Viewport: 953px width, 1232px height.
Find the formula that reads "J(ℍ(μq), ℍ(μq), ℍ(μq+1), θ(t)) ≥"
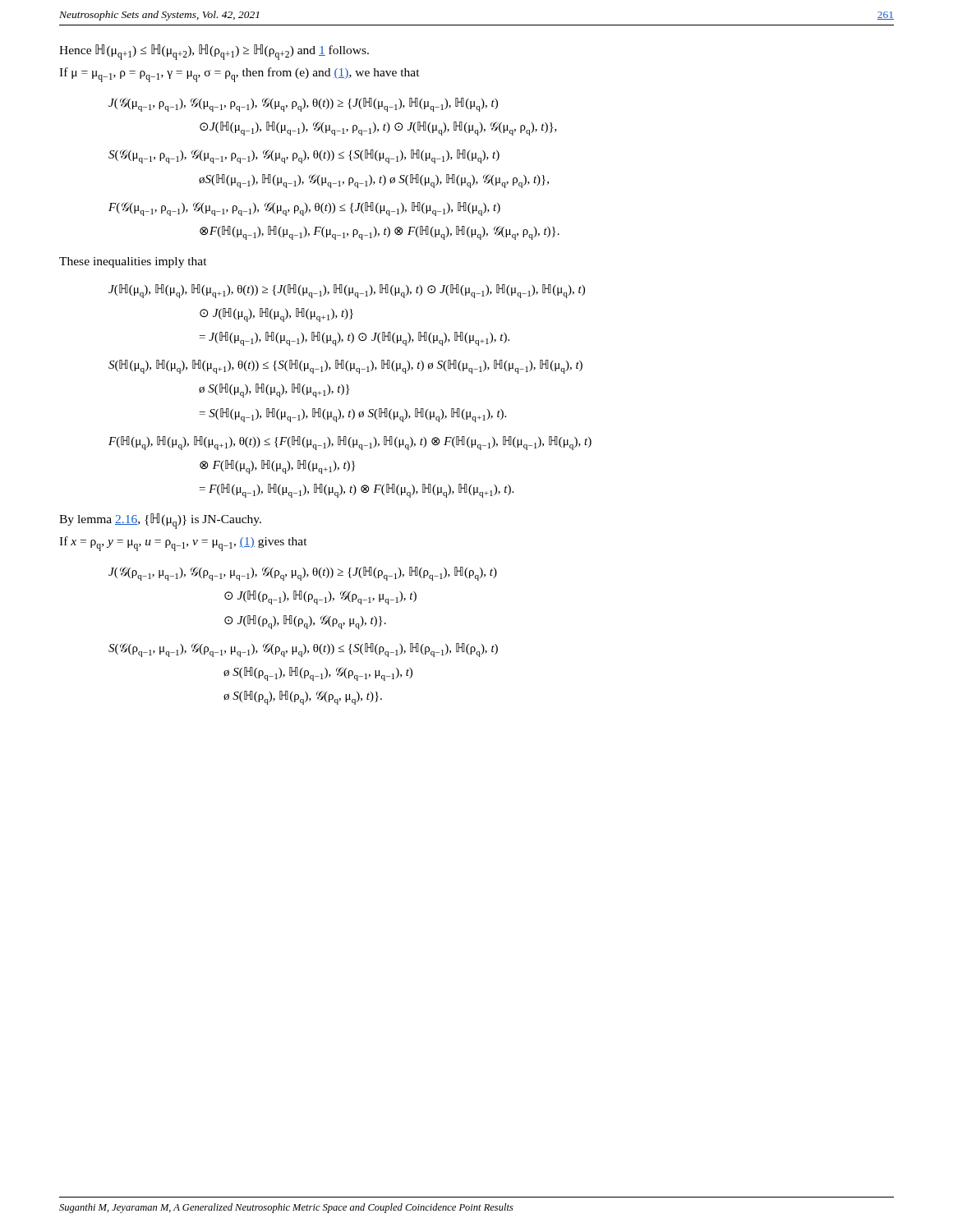coord(347,291)
